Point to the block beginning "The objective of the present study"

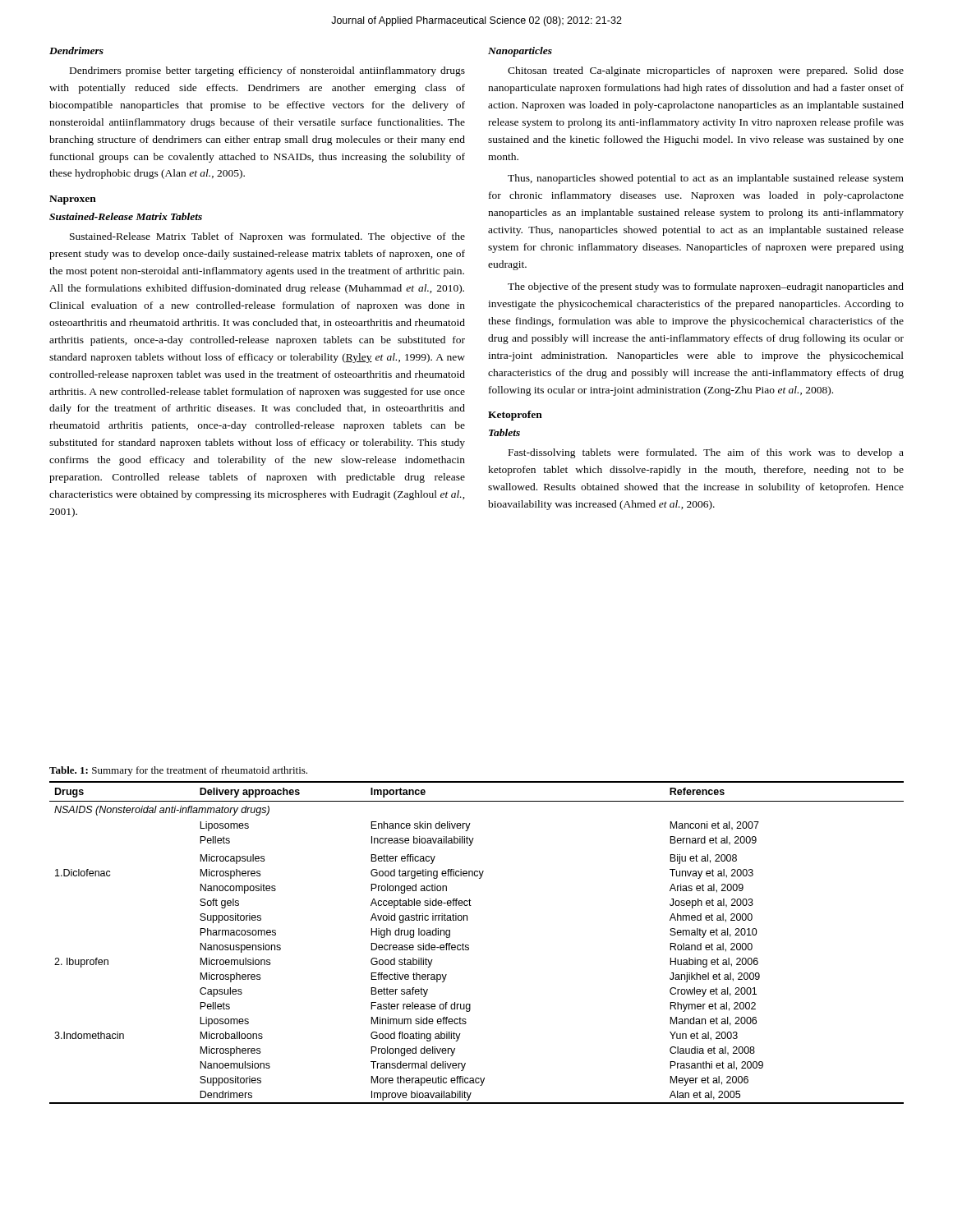click(x=696, y=339)
